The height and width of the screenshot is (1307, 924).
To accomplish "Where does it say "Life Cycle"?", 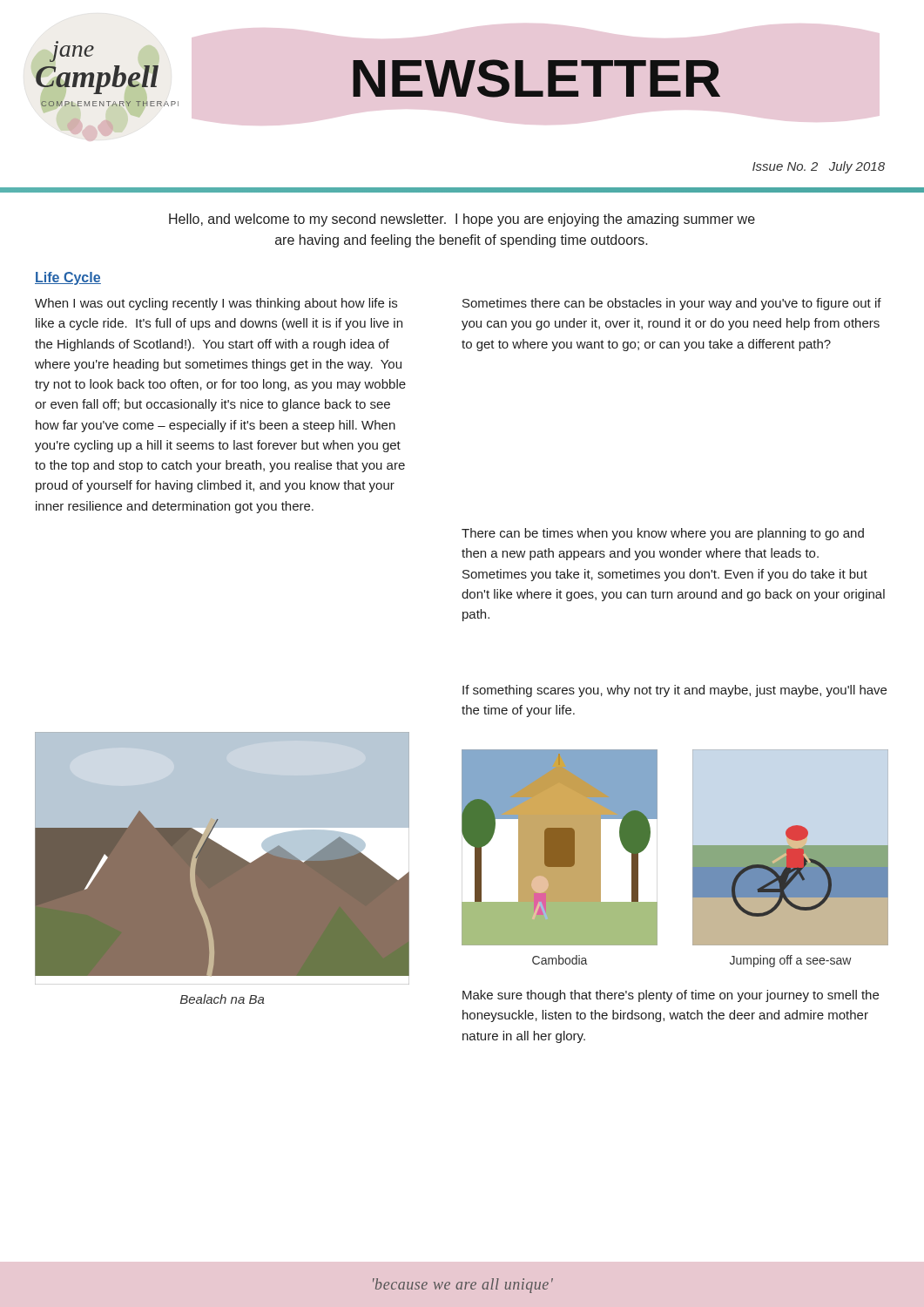I will point(68,278).
